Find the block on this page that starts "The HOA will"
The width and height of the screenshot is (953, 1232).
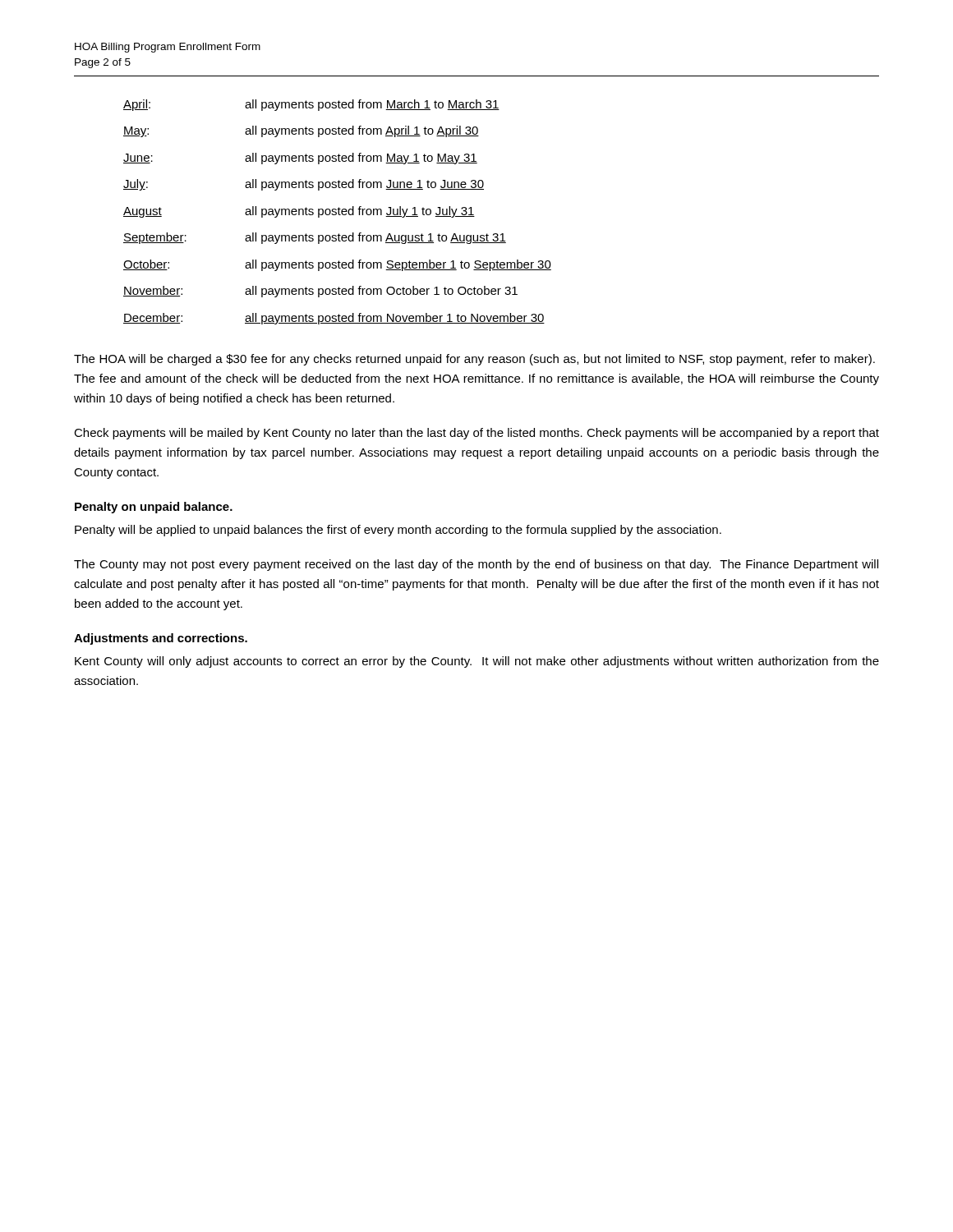pos(476,378)
